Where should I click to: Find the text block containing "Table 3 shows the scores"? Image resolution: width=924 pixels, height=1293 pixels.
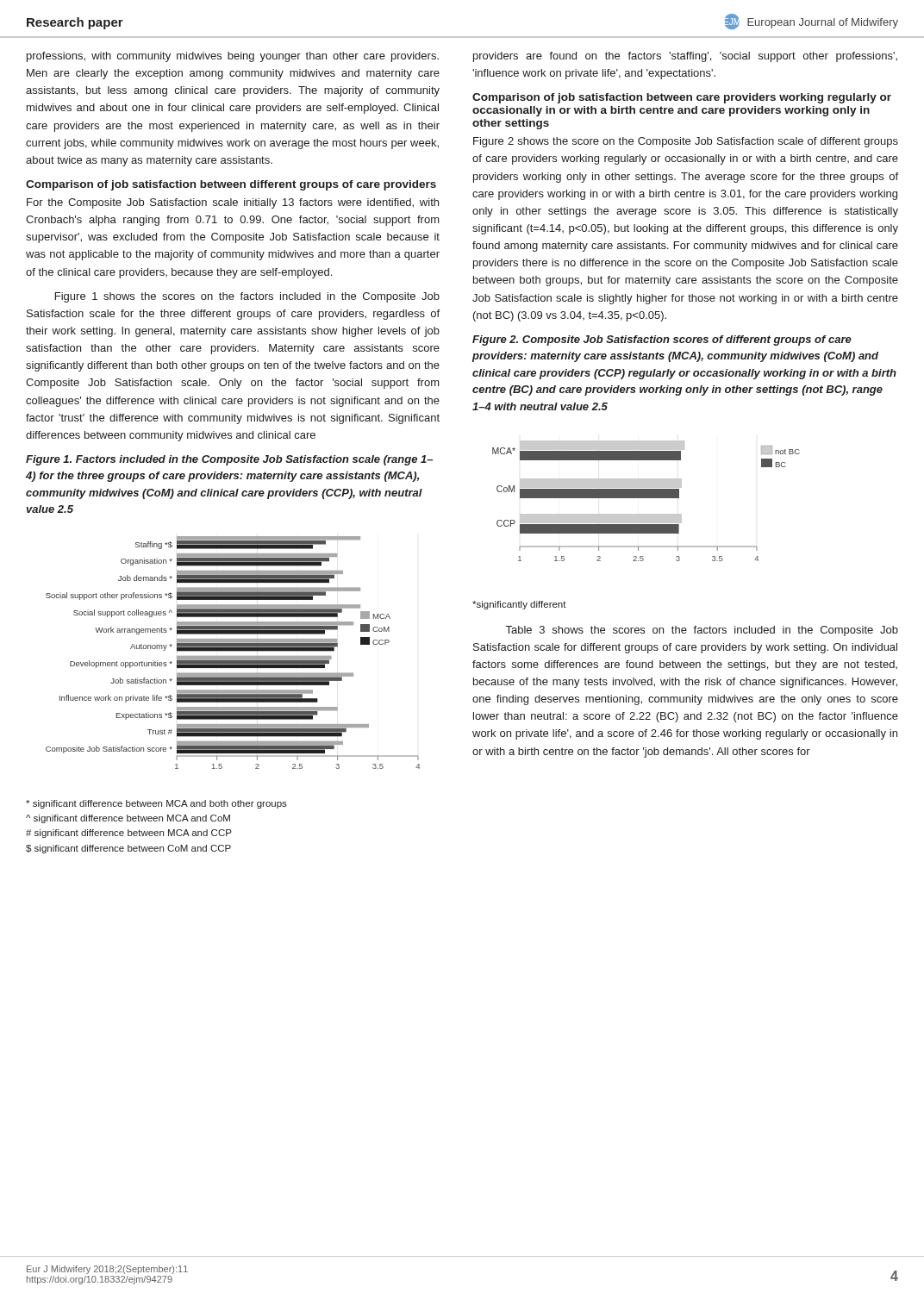[x=685, y=690]
